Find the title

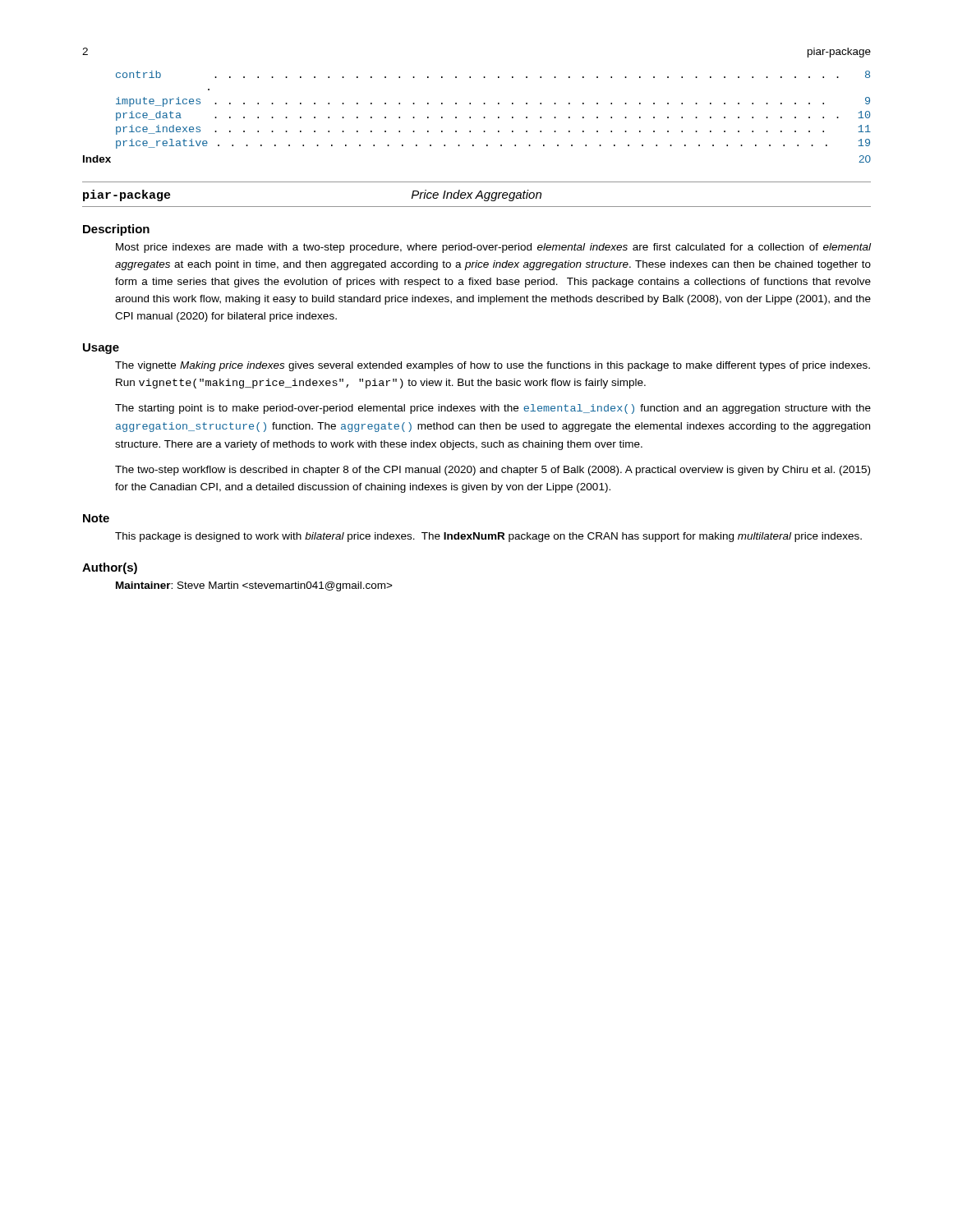[419, 195]
